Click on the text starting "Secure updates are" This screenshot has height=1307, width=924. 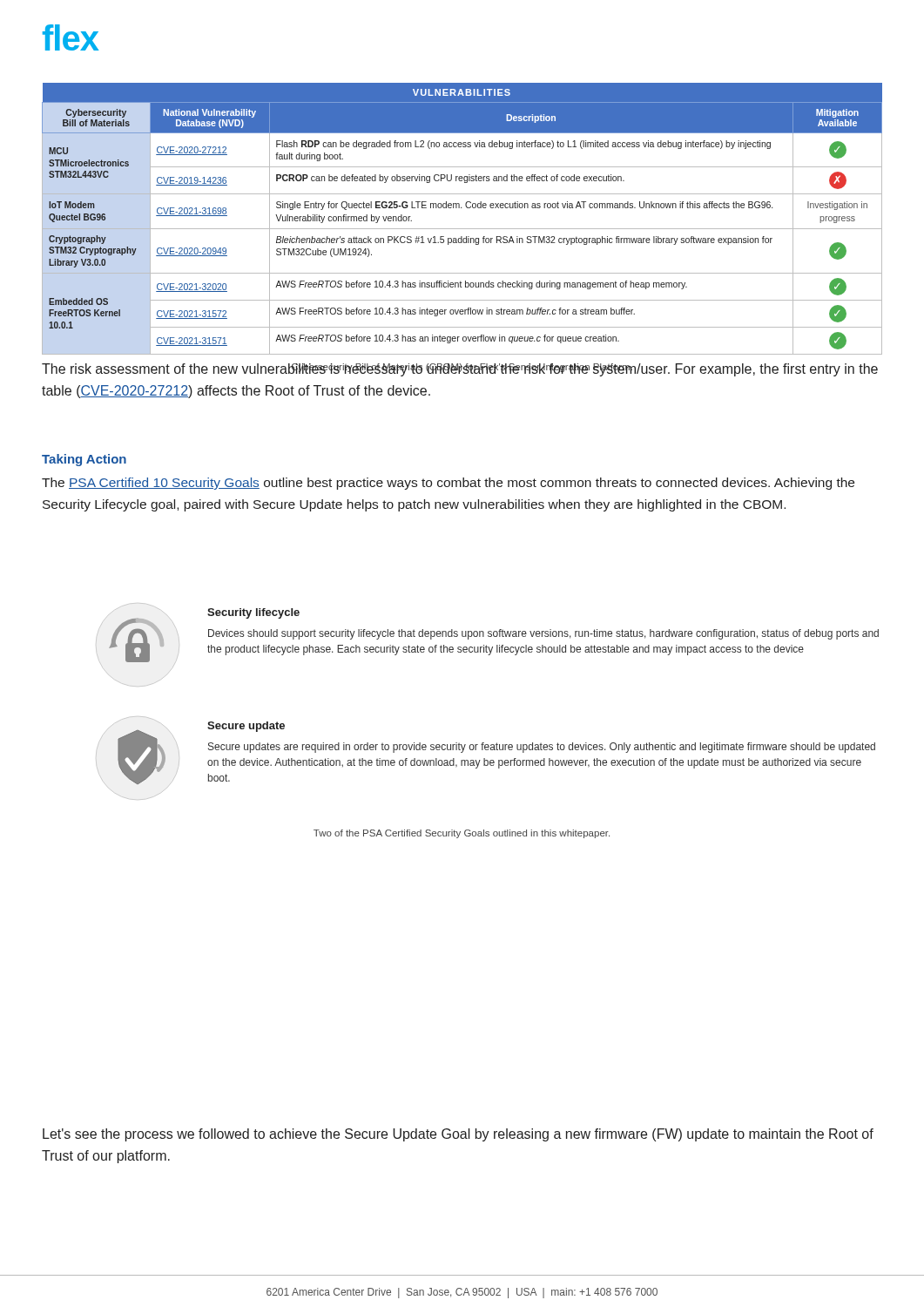click(542, 762)
